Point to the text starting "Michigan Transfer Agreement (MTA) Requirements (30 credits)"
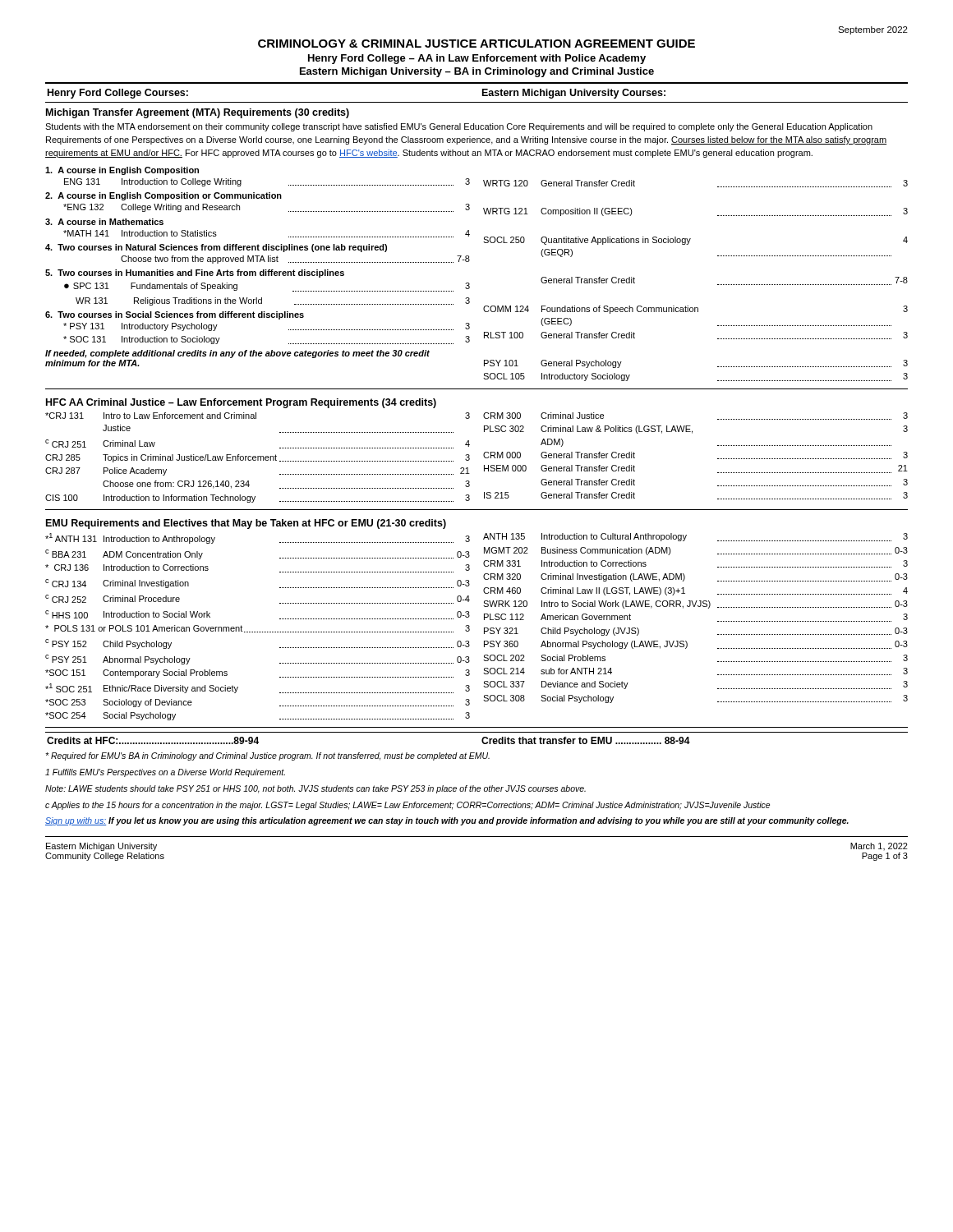This screenshot has height=1232, width=953. click(197, 113)
